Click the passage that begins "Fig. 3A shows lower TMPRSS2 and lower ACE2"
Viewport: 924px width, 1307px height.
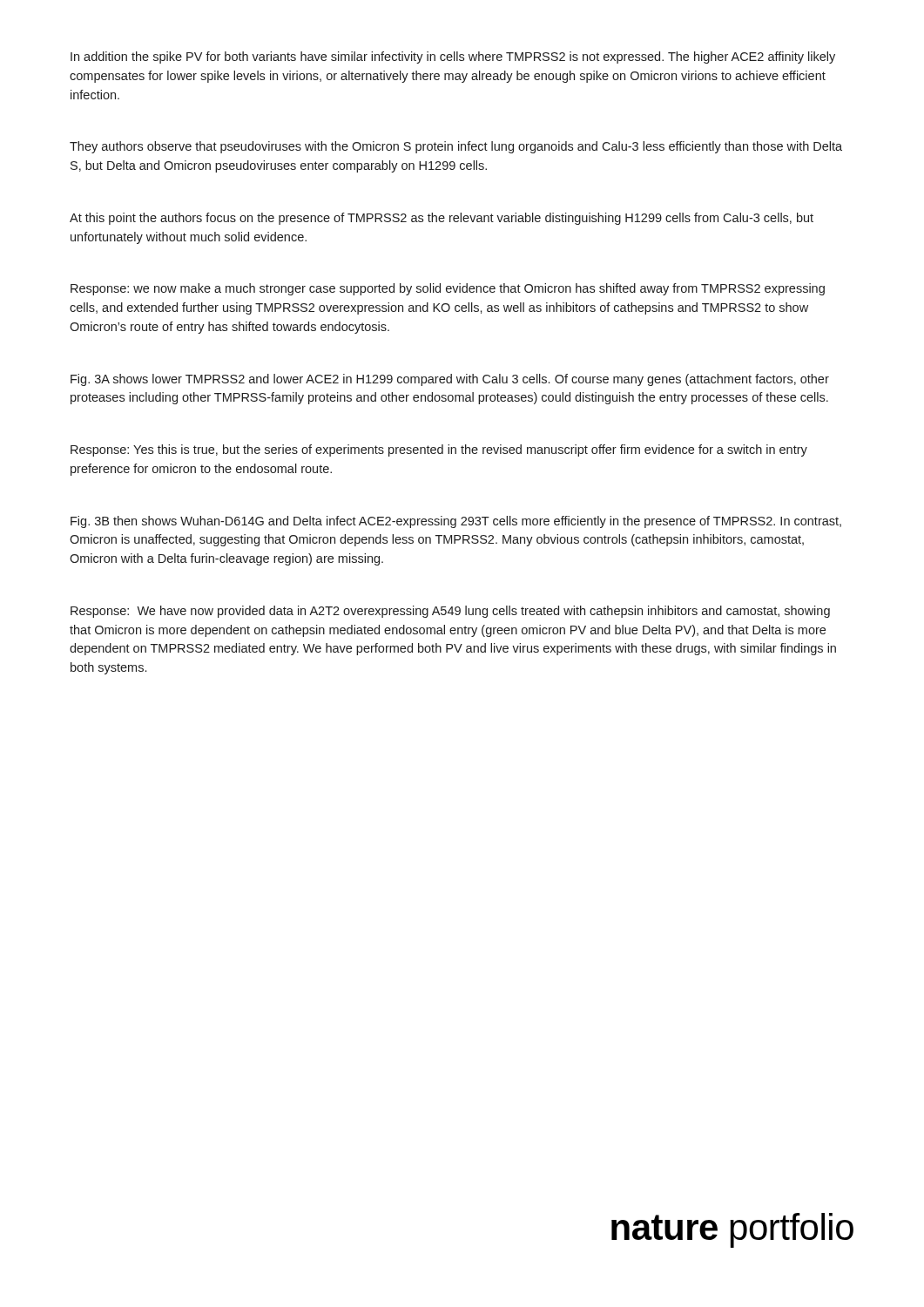(x=449, y=388)
